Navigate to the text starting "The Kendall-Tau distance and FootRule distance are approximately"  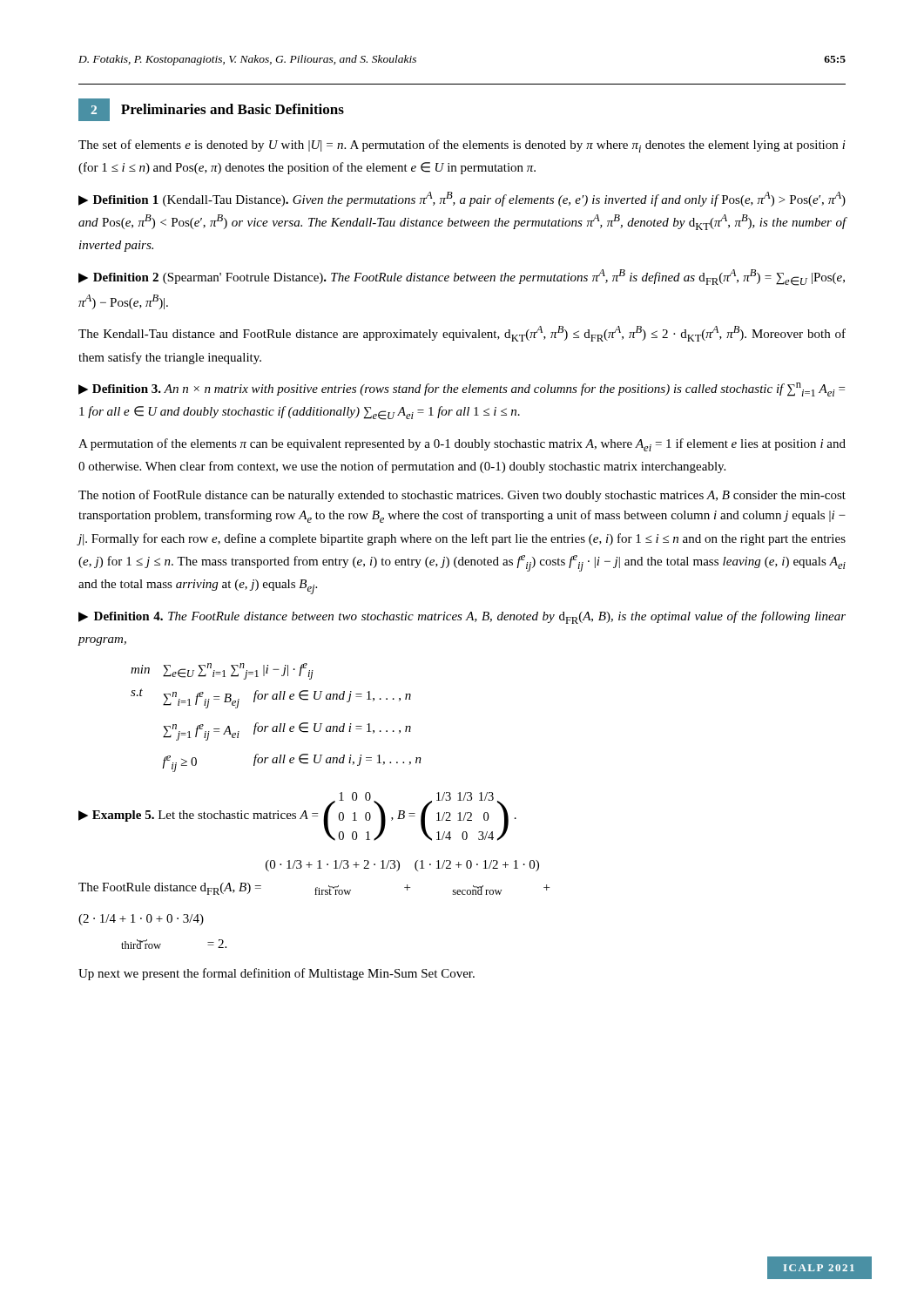pos(462,345)
